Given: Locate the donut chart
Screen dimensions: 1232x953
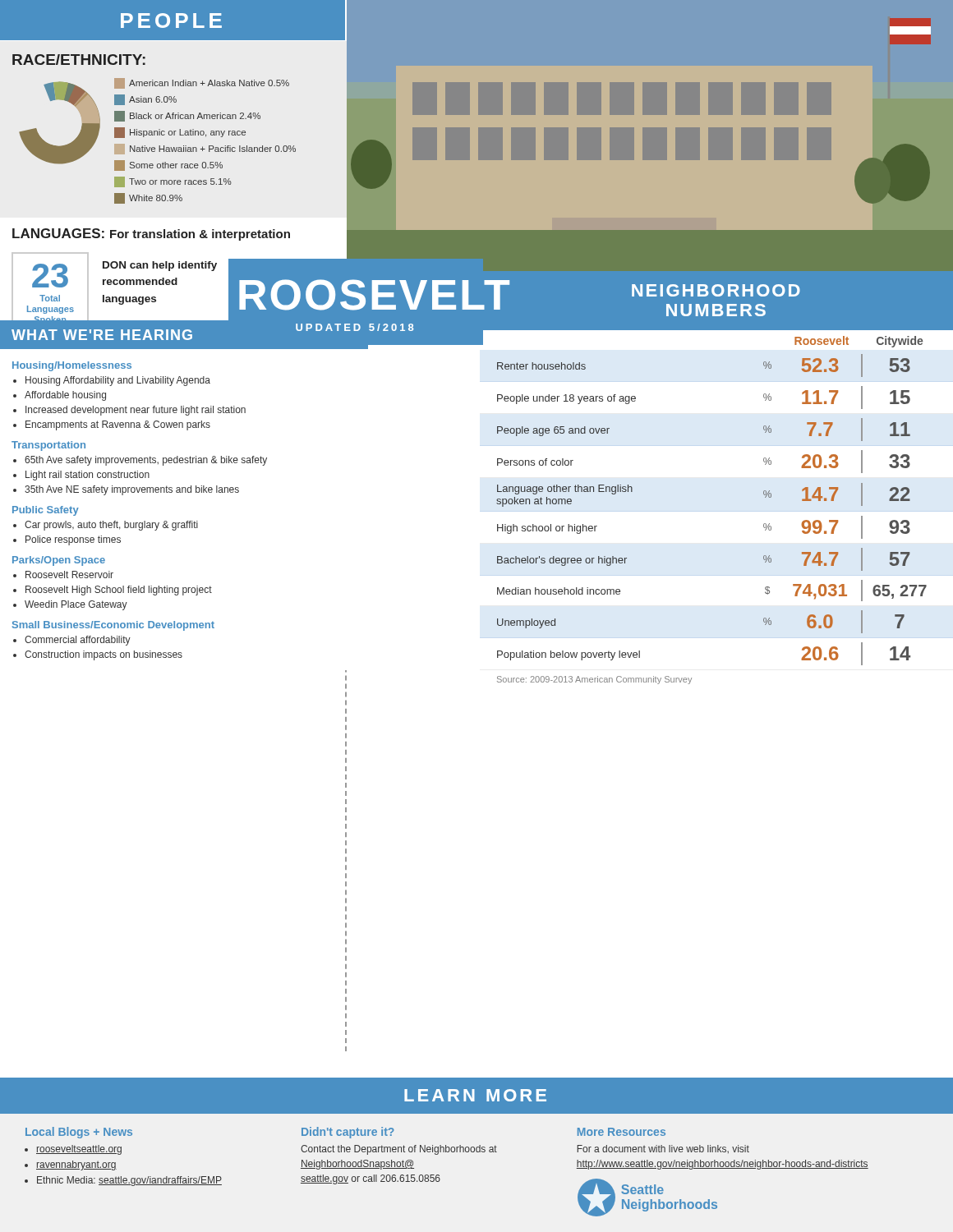Looking at the screenshot, I should [x=59, y=124].
